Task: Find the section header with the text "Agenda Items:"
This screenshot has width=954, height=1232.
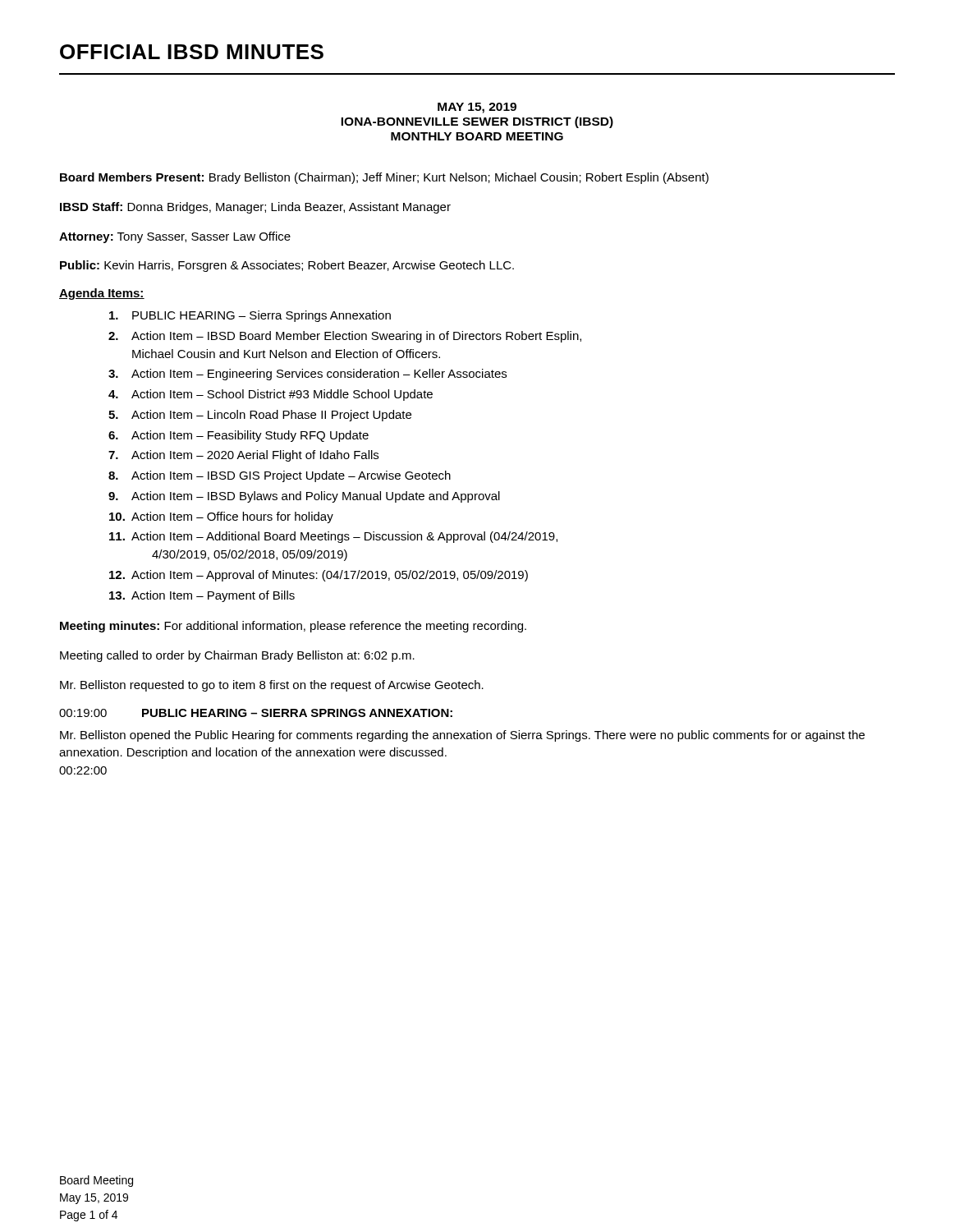Action: click(x=102, y=293)
